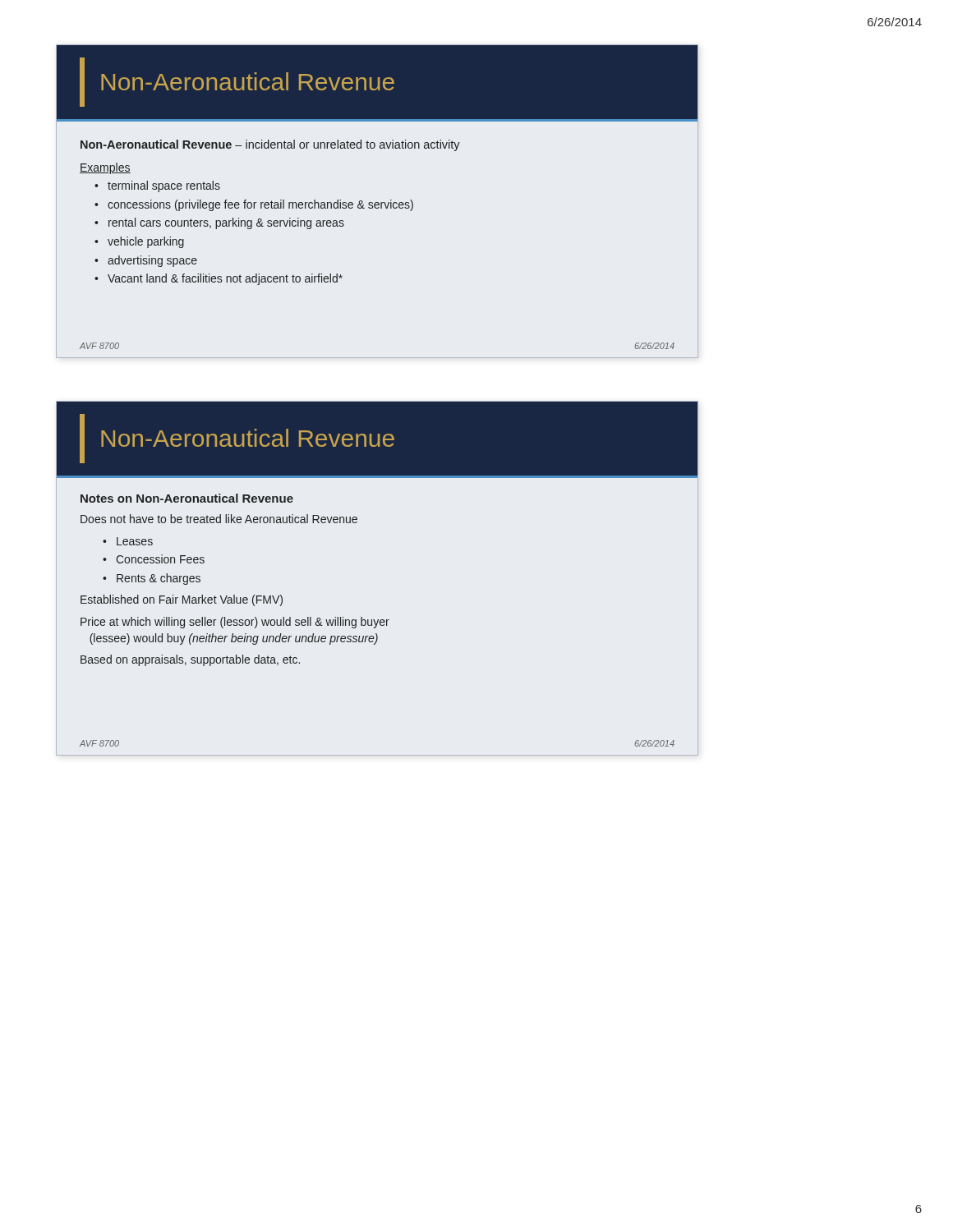
Task: Click where it says "concessions (privilege fee for retail merchandise & services)"
Action: 261,204
